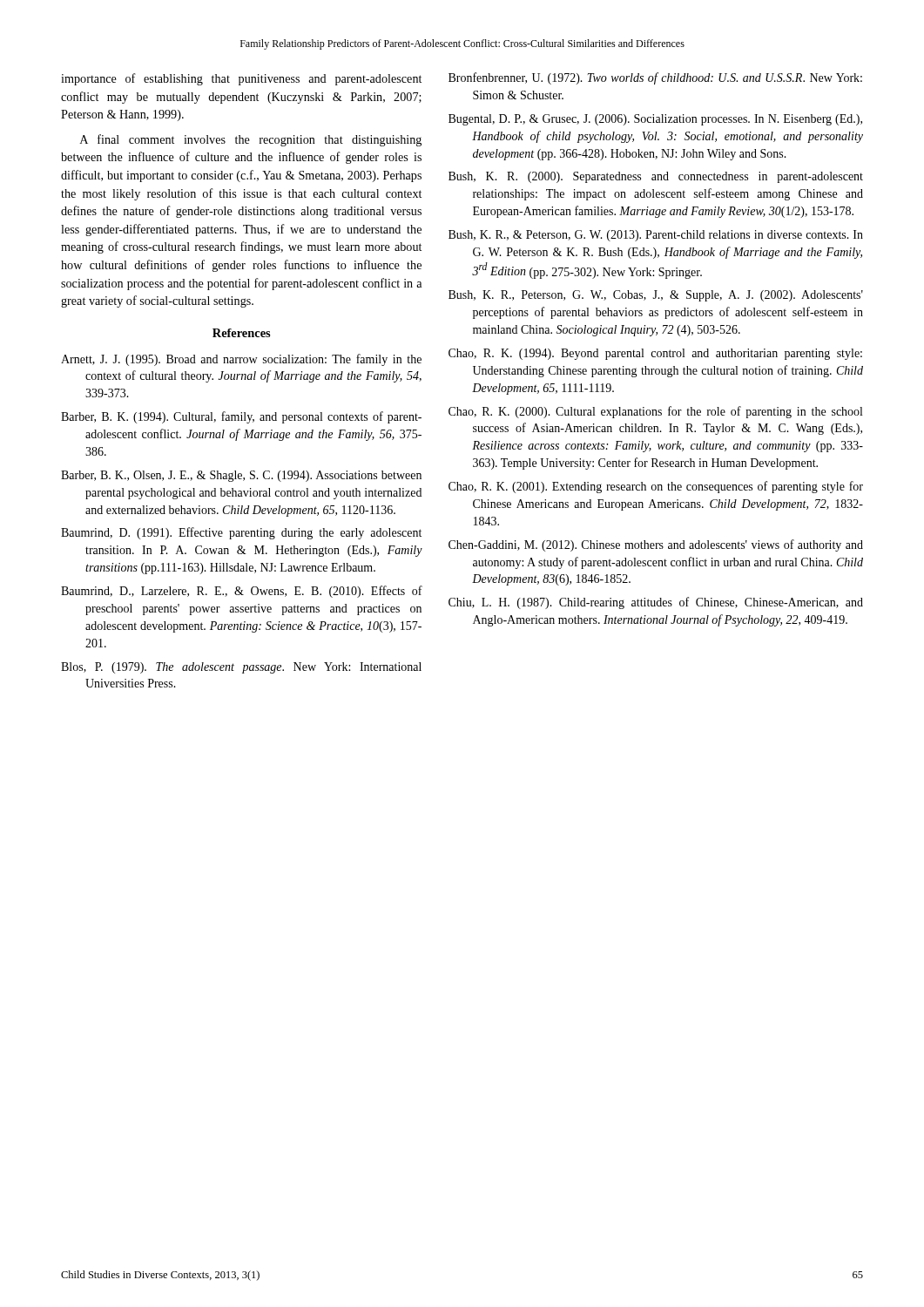The width and height of the screenshot is (924, 1307).
Task: Point to the block beginning "Barber, B. K. (1994). Cultural, family, and"
Action: pyautogui.click(x=241, y=434)
